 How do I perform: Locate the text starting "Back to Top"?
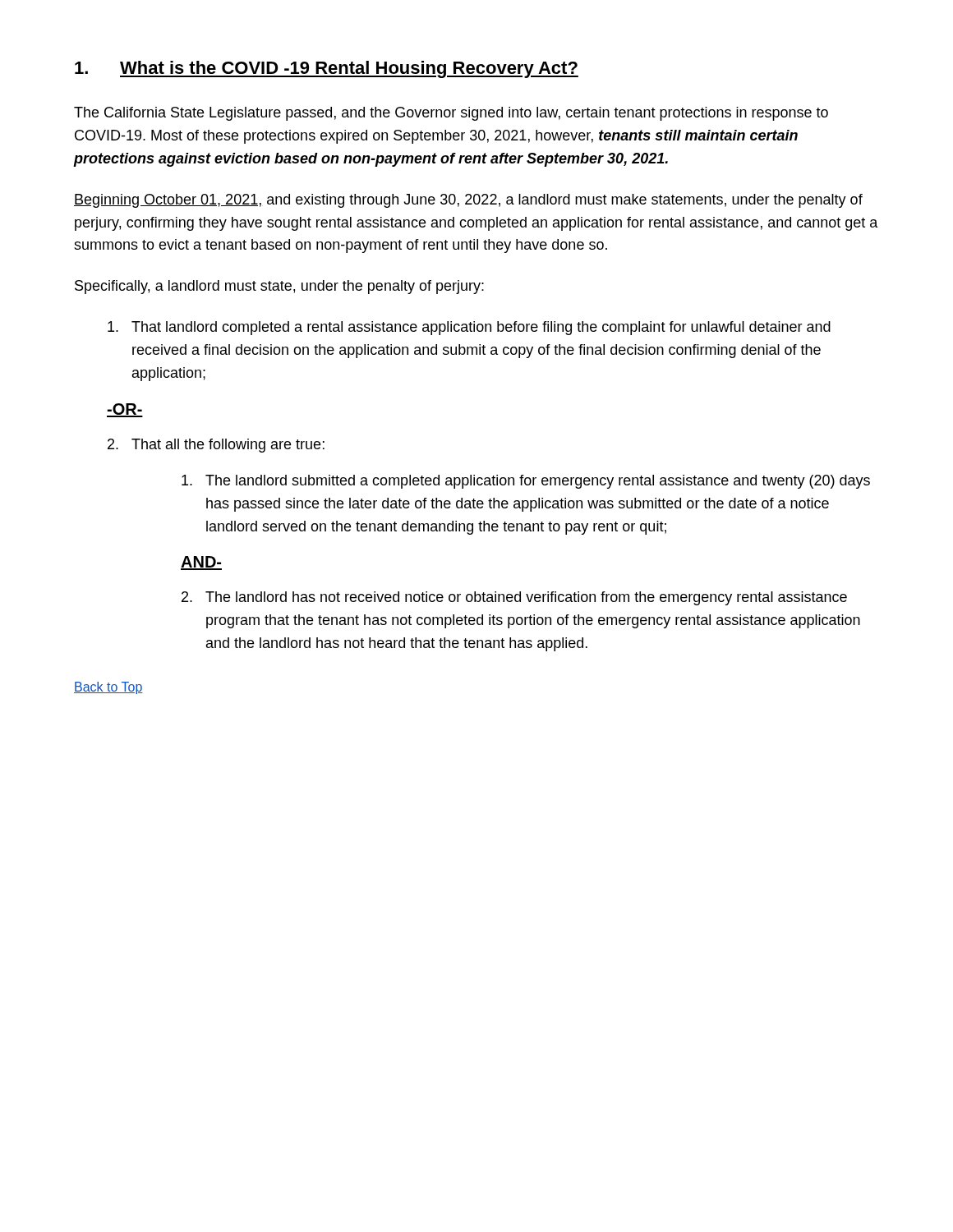tap(108, 688)
